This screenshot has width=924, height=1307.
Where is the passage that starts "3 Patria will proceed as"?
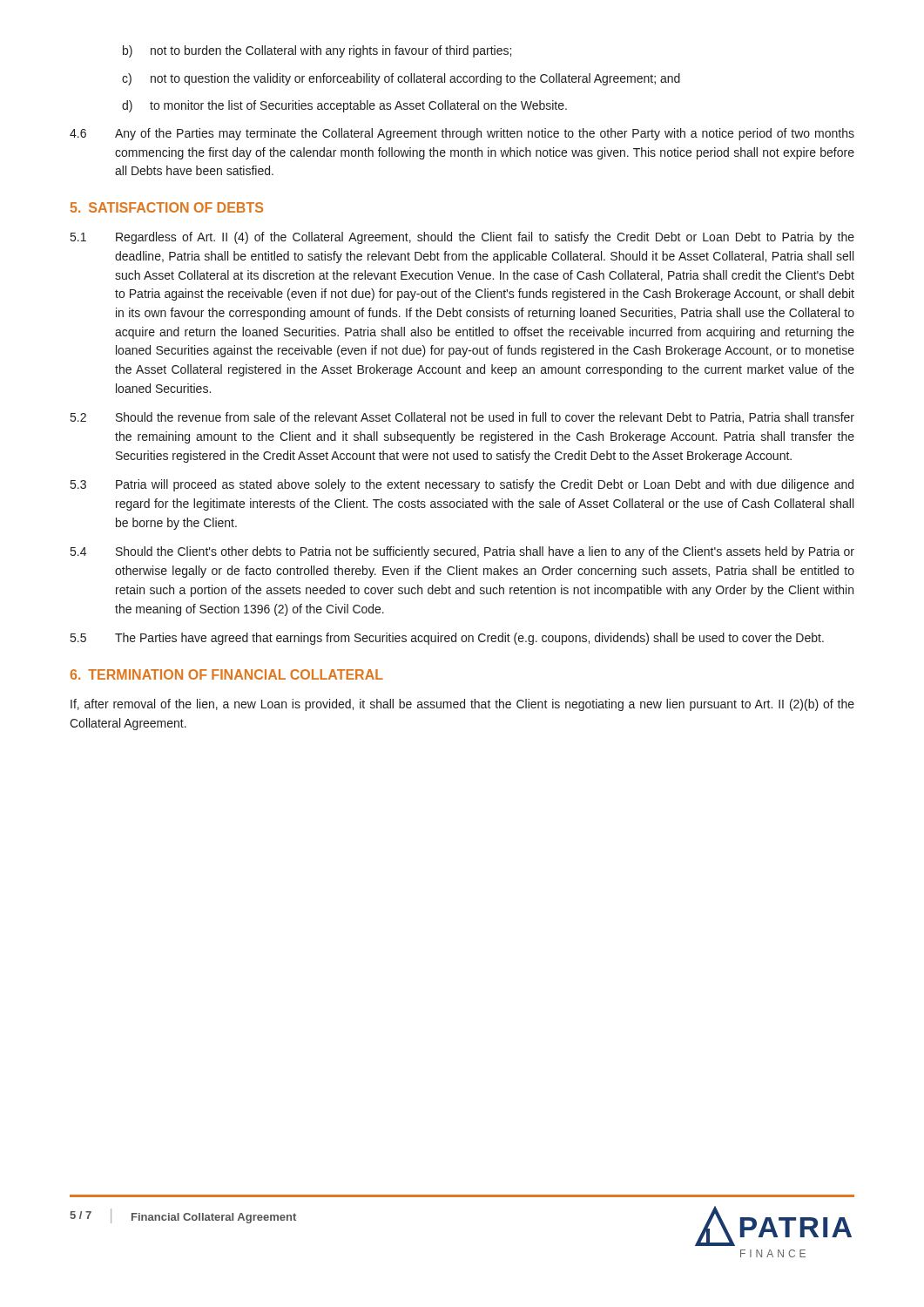(462, 504)
